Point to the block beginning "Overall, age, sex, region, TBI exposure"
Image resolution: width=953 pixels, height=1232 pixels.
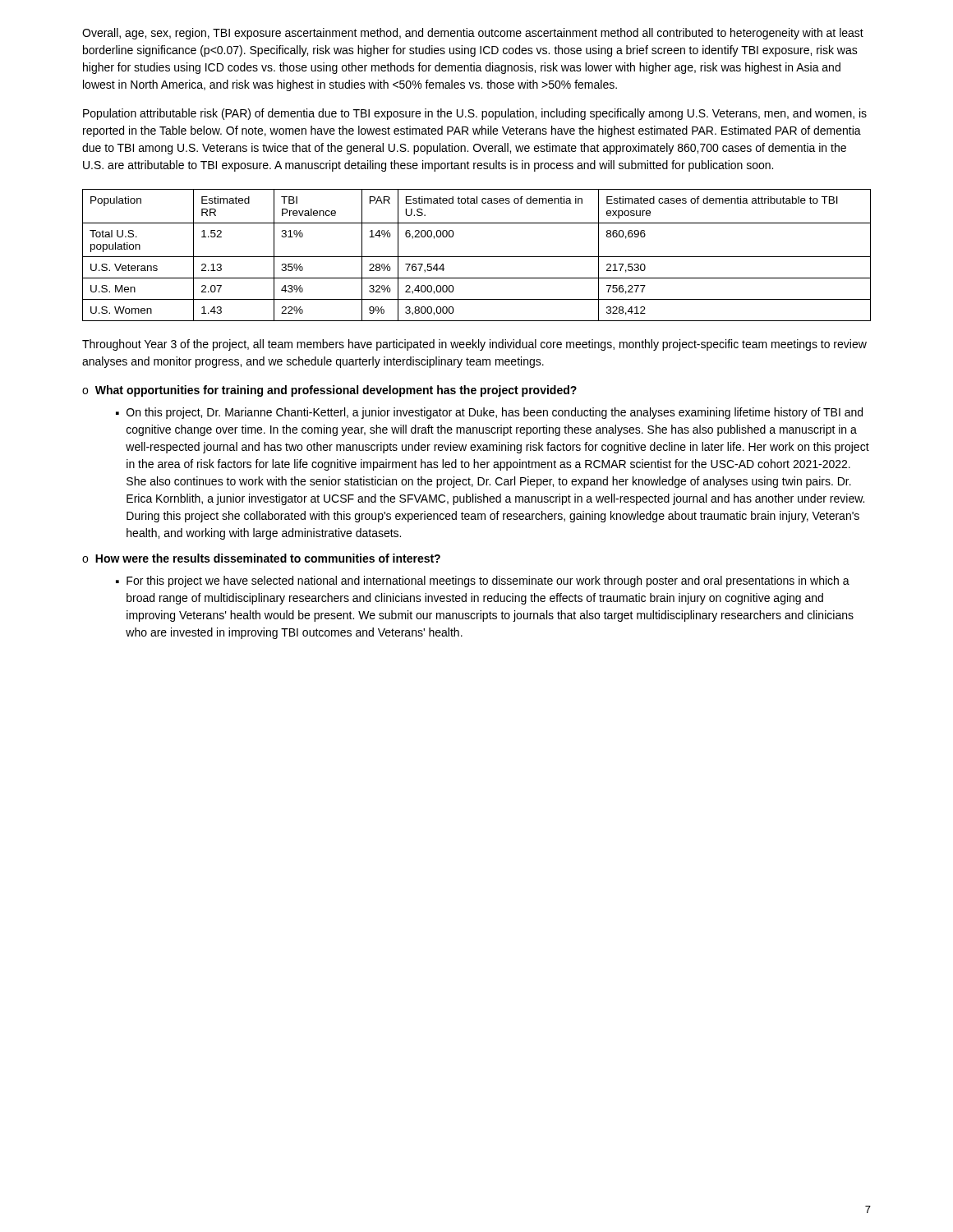473,59
